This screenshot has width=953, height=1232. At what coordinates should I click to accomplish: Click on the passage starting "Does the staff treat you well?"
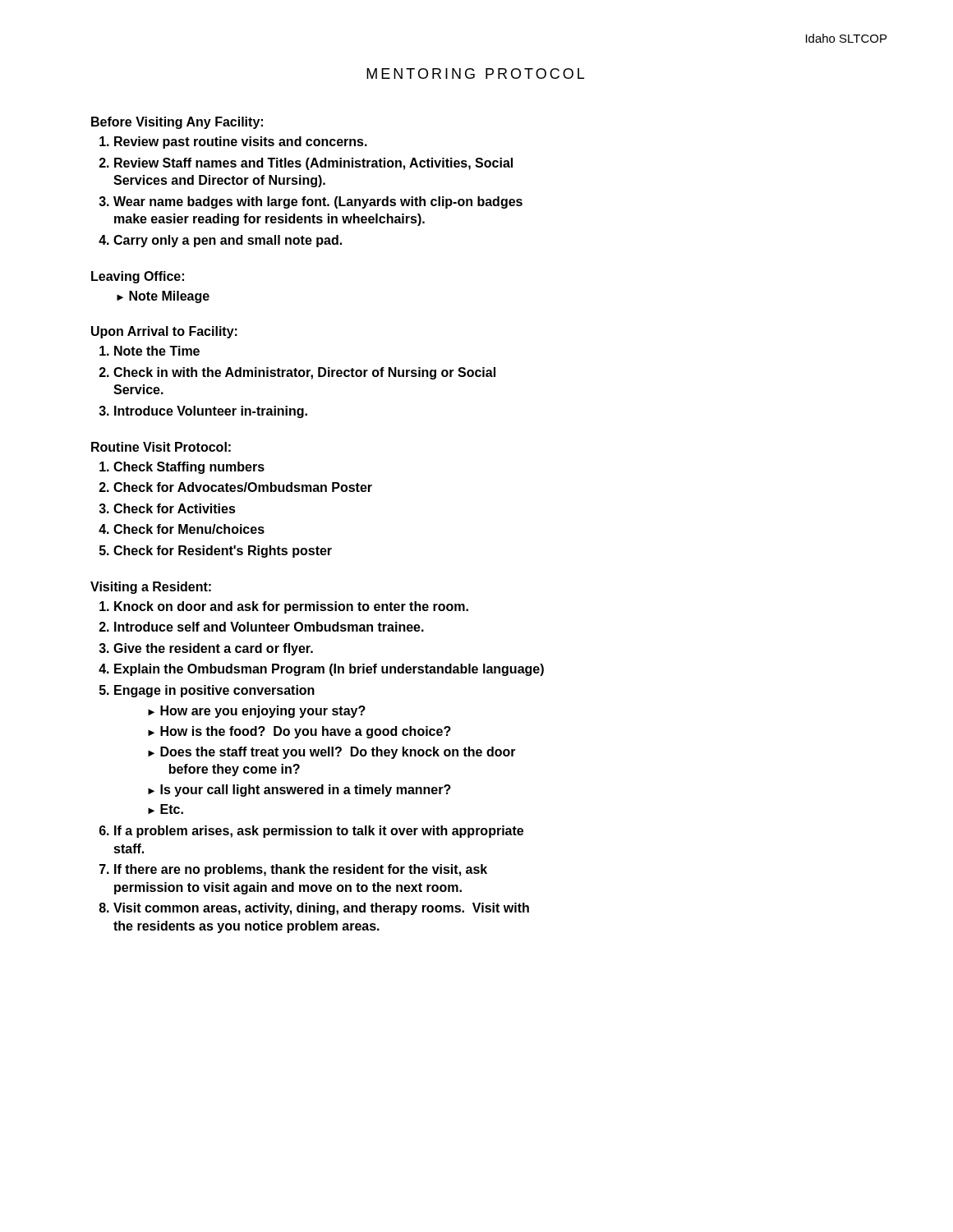(x=331, y=761)
